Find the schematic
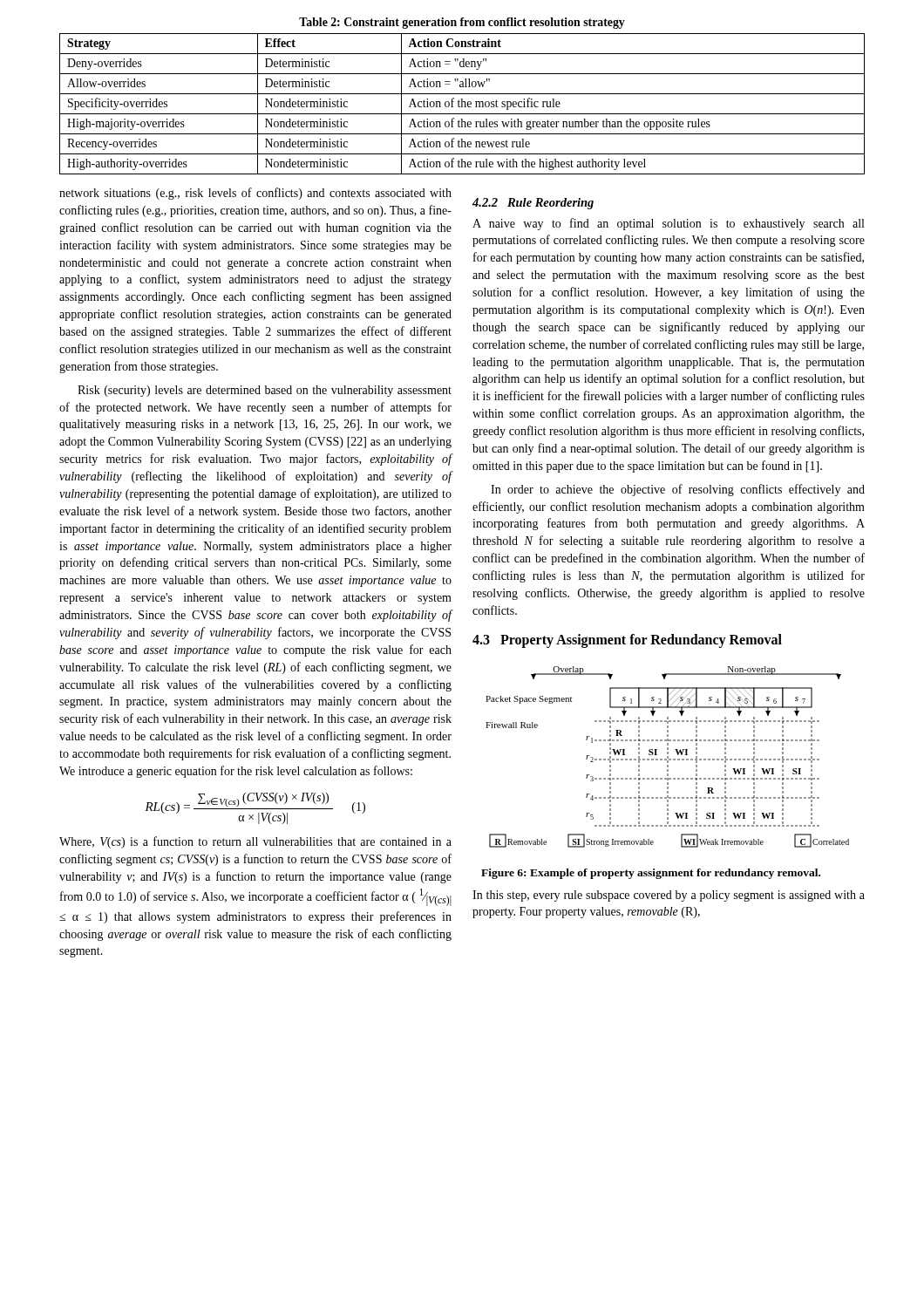The height and width of the screenshot is (1308, 924). (669, 771)
